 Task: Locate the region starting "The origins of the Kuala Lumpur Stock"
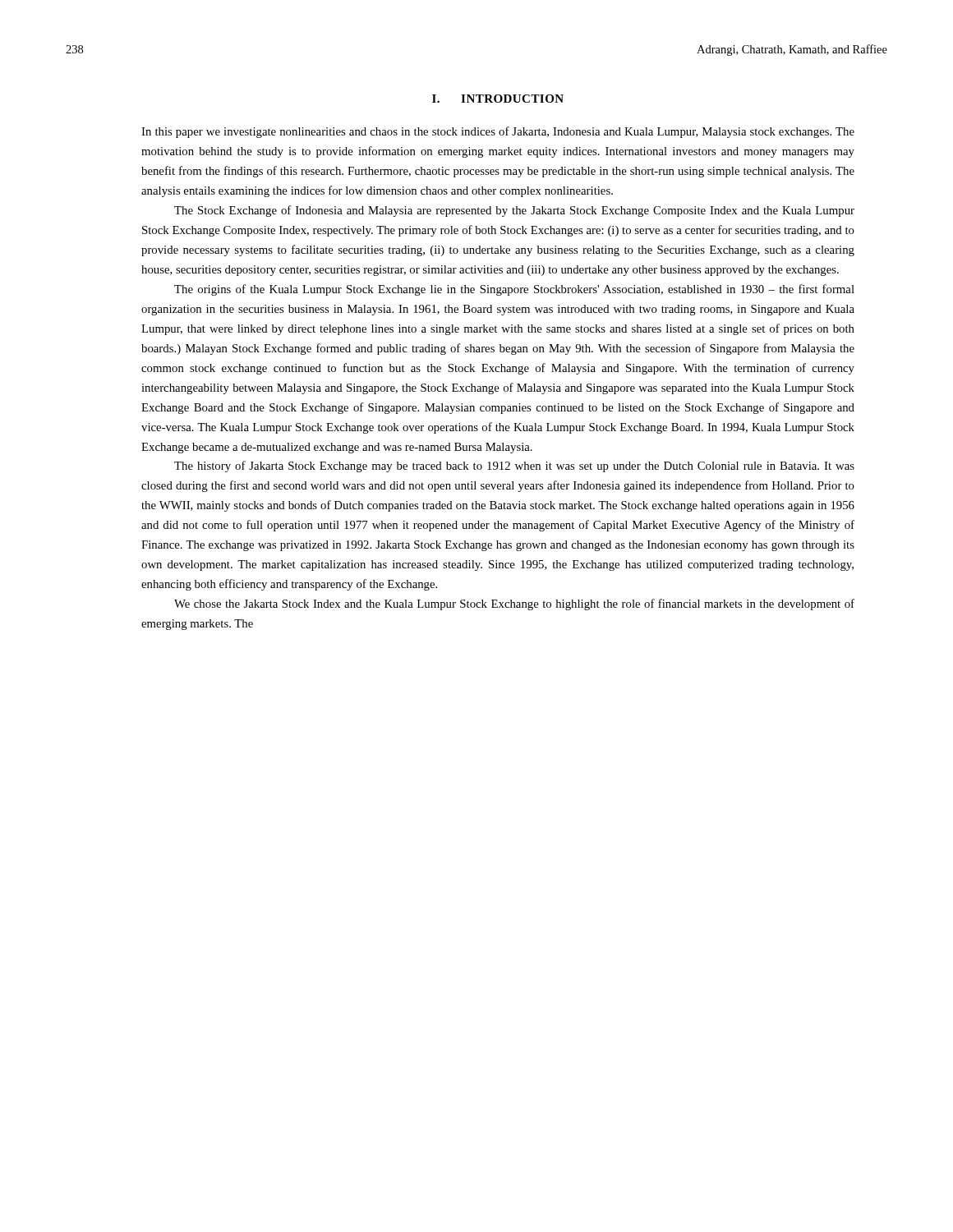pyautogui.click(x=498, y=368)
